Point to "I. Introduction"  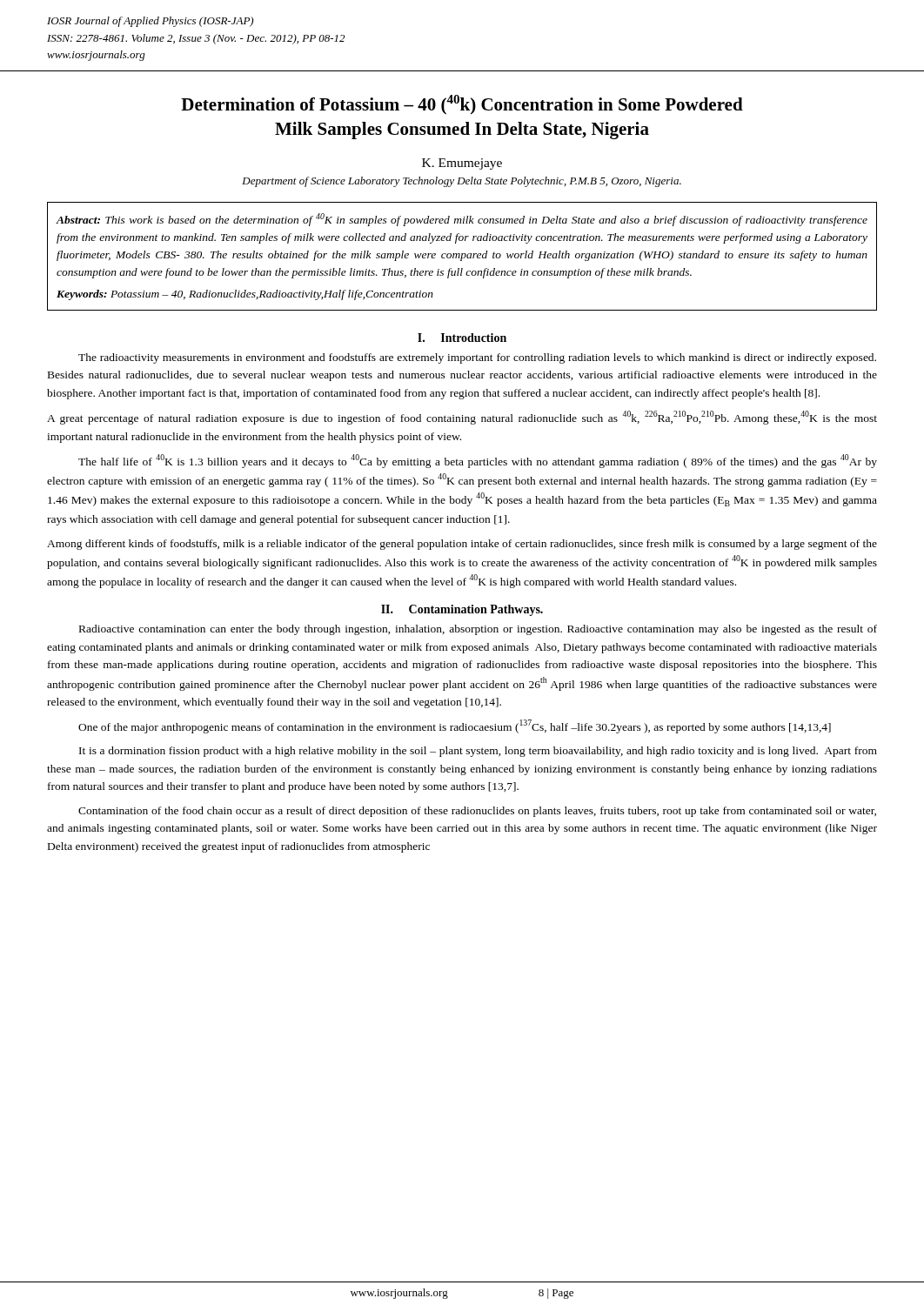tap(462, 338)
